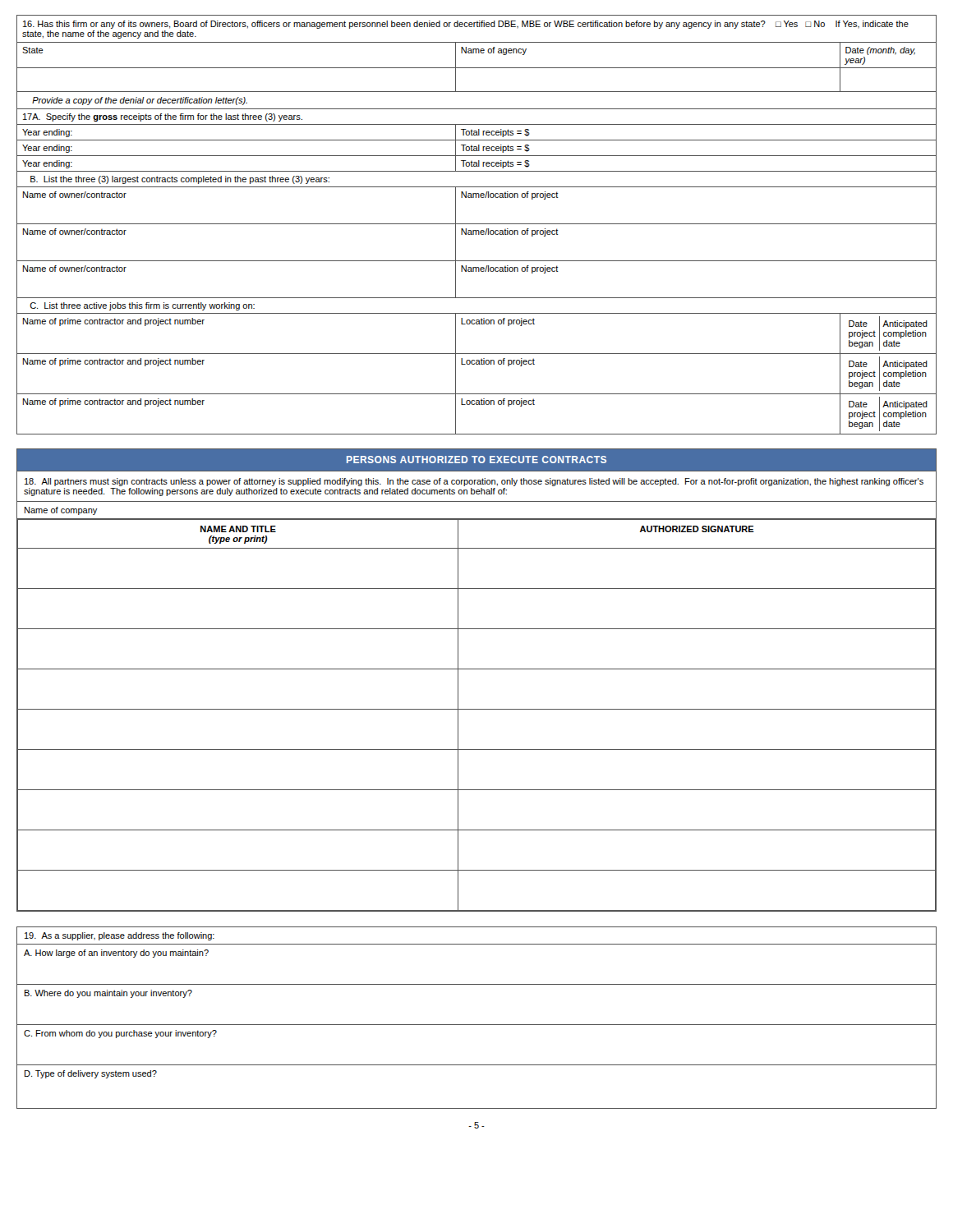Navigate to the text starting "PERSONS AUTHORIZED TO EXECUTE CONTRACTS"
Image resolution: width=953 pixels, height=1232 pixels.
coord(476,460)
